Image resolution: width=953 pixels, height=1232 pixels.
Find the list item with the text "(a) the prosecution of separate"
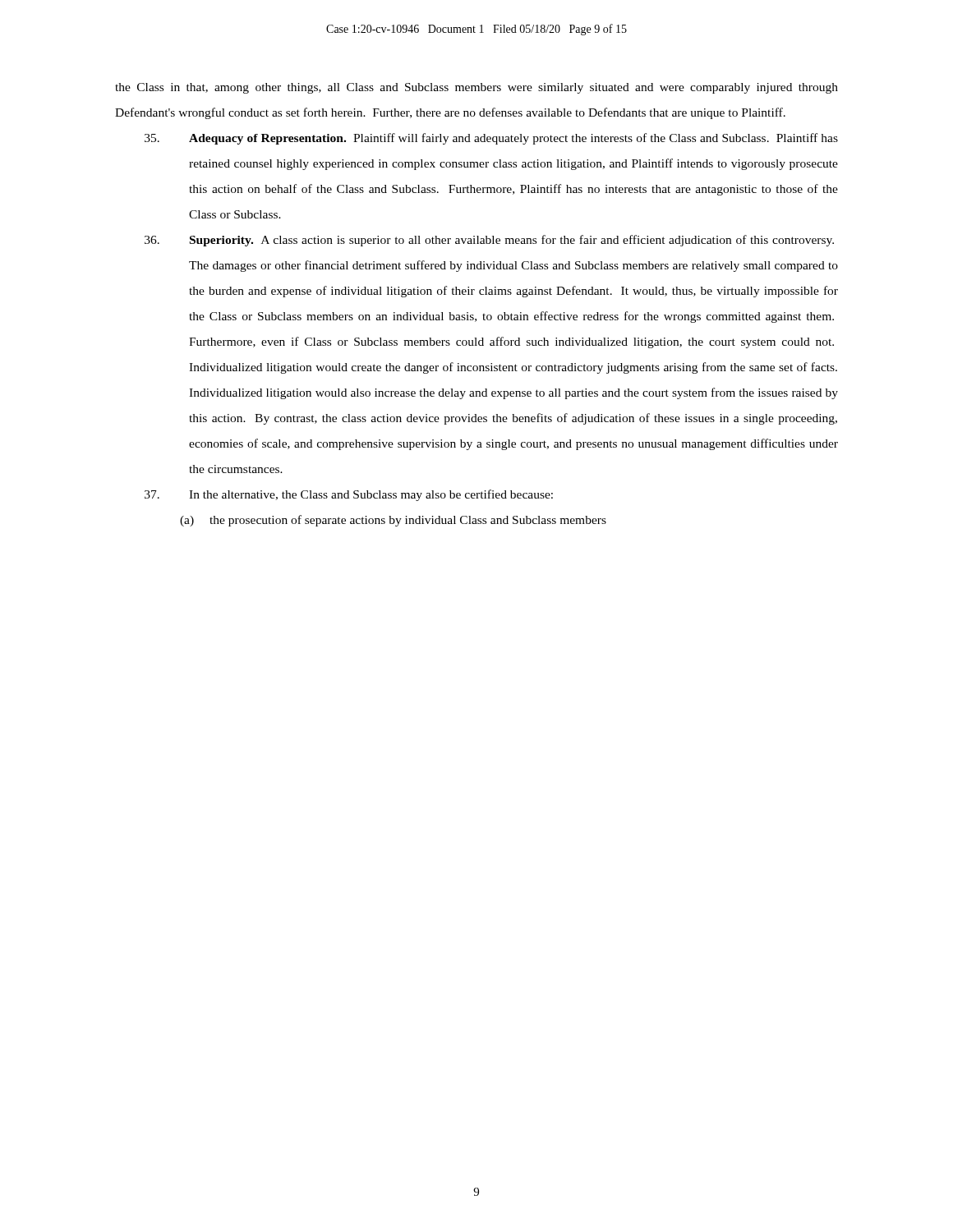[501, 519]
